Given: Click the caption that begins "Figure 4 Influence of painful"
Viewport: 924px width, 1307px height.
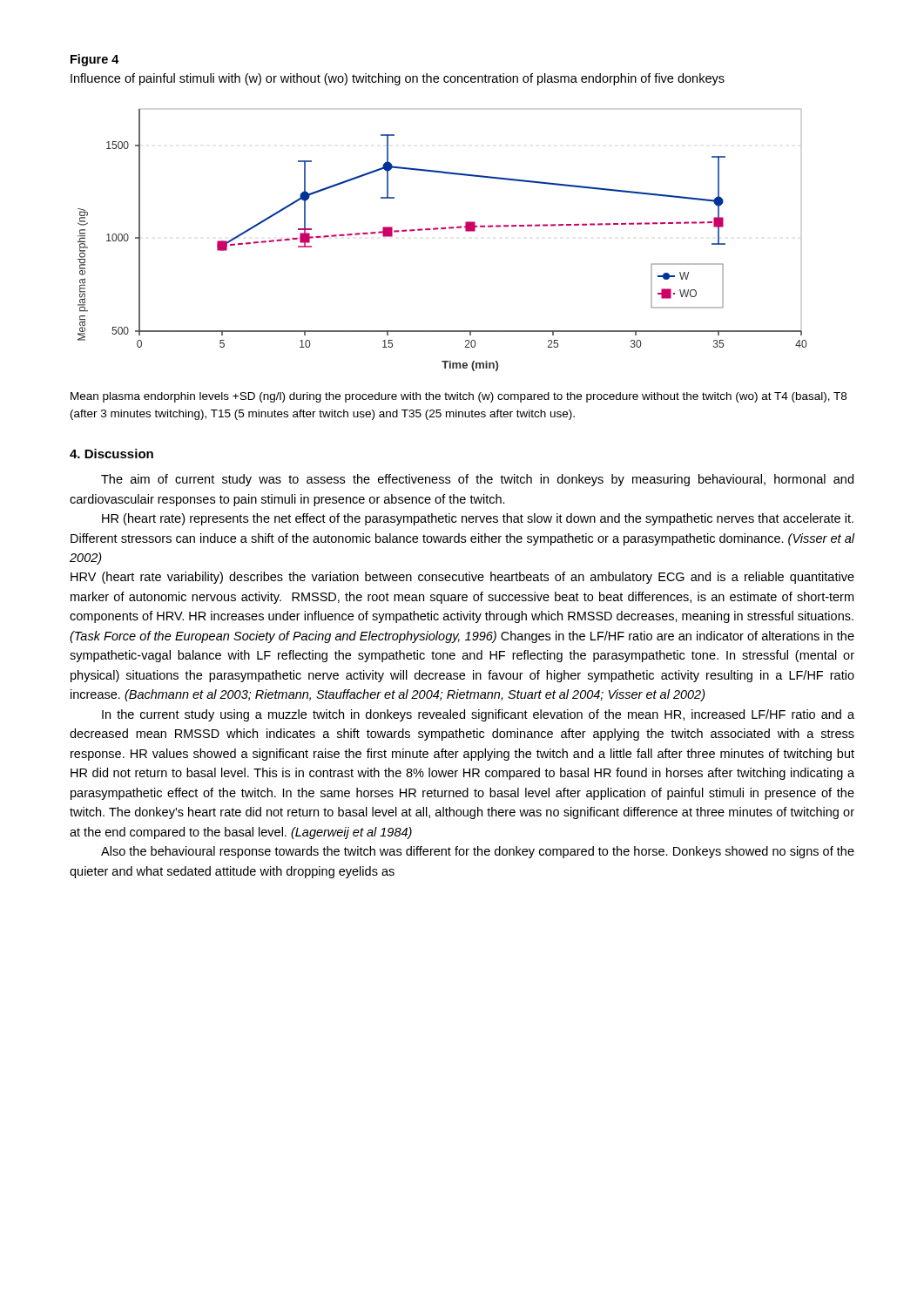Looking at the screenshot, I should pyautogui.click(x=462, y=70).
